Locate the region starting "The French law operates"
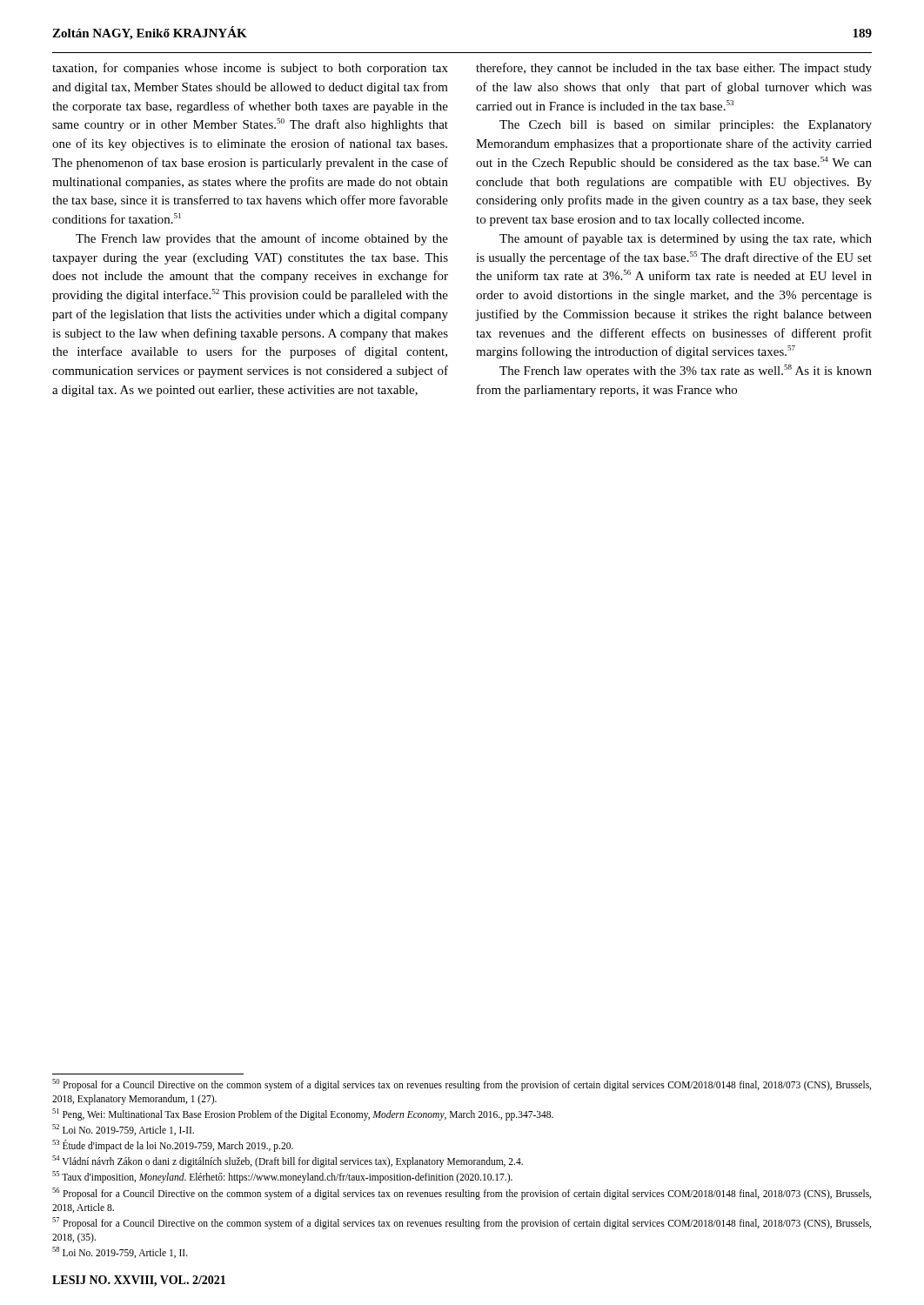924x1305 pixels. [674, 381]
